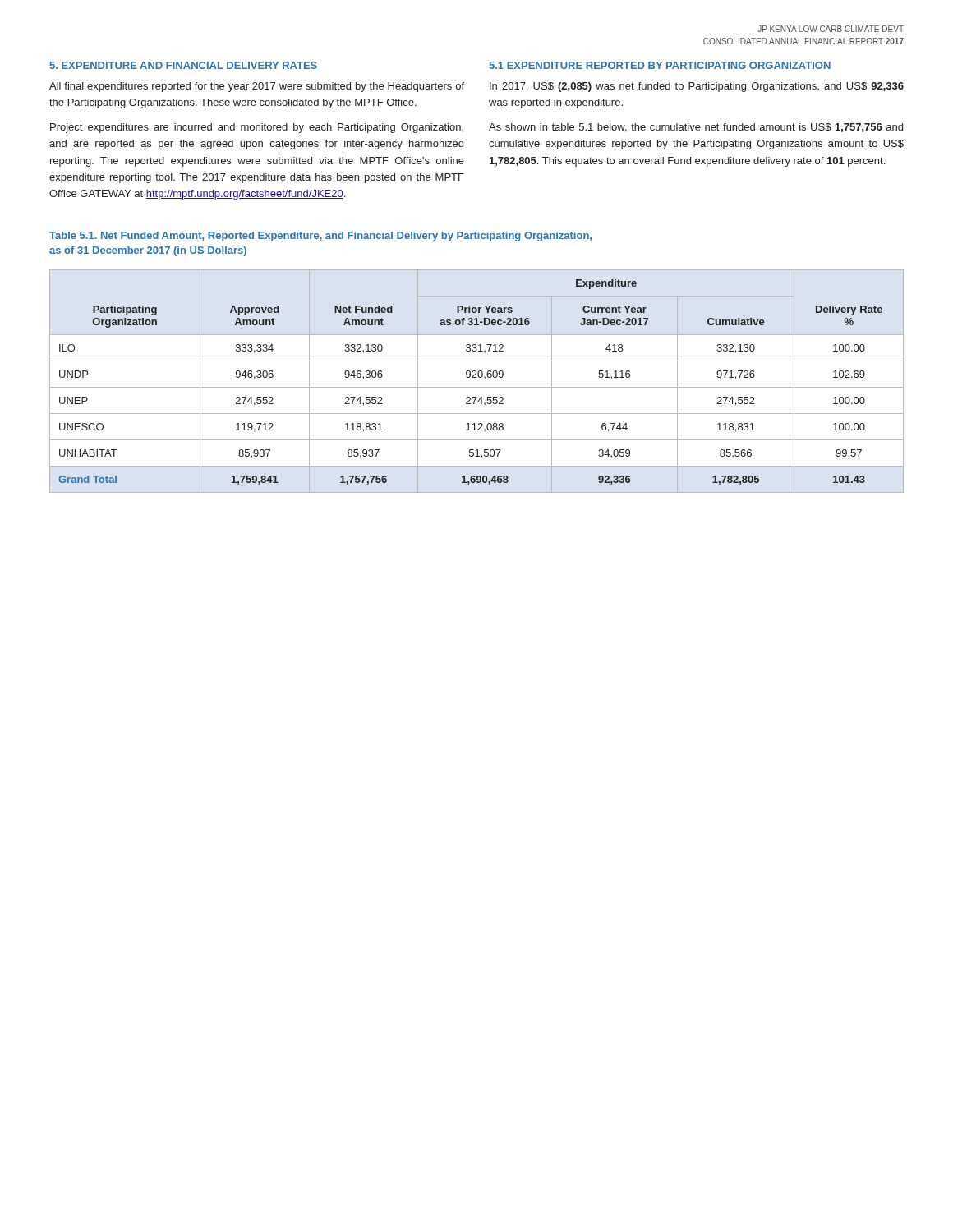The height and width of the screenshot is (1232, 953).
Task: Click on the caption that reads "Table 5.1. Net Funded Amount,"
Action: click(321, 243)
